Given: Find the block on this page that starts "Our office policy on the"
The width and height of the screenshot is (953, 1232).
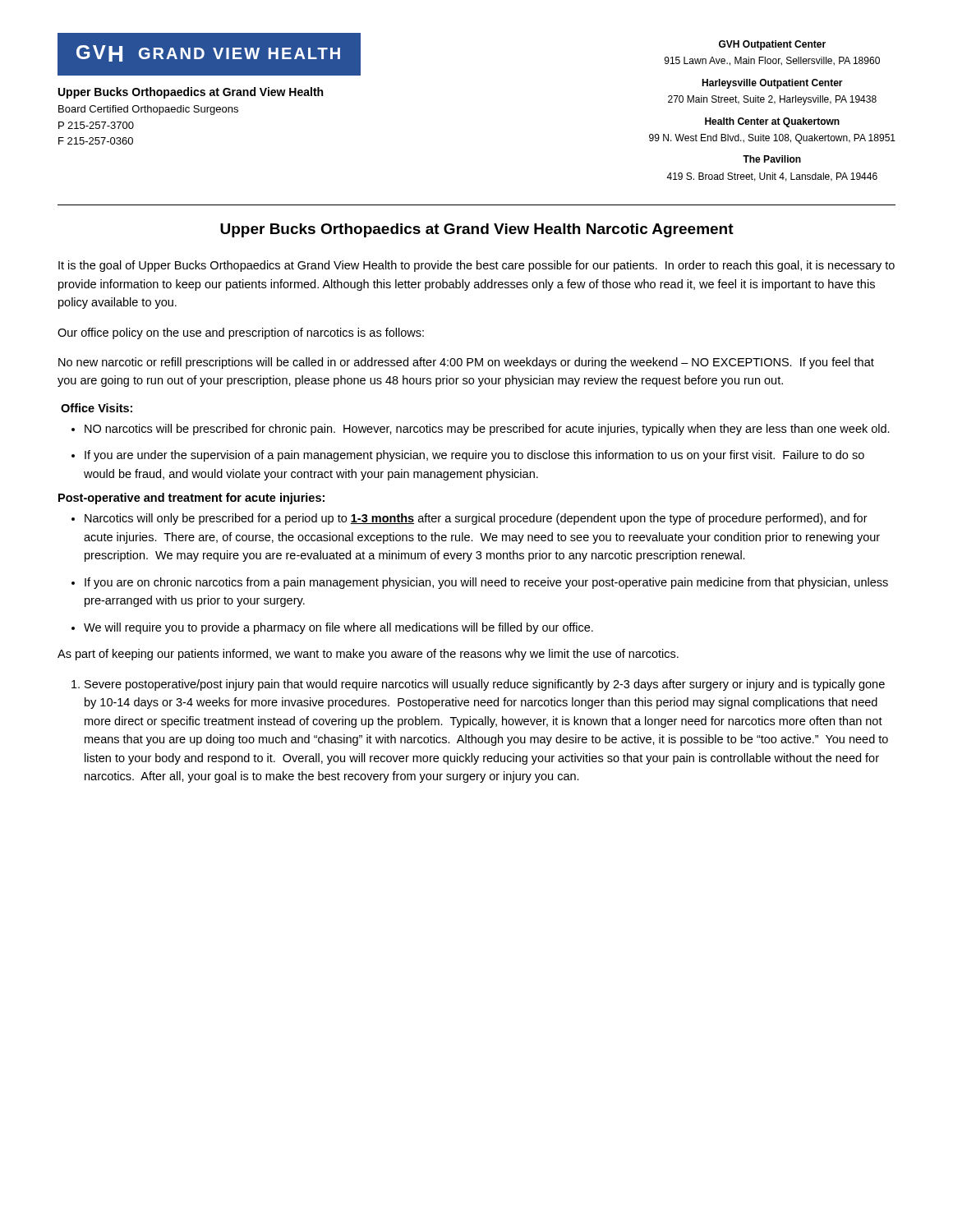Looking at the screenshot, I should (x=241, y=332).
